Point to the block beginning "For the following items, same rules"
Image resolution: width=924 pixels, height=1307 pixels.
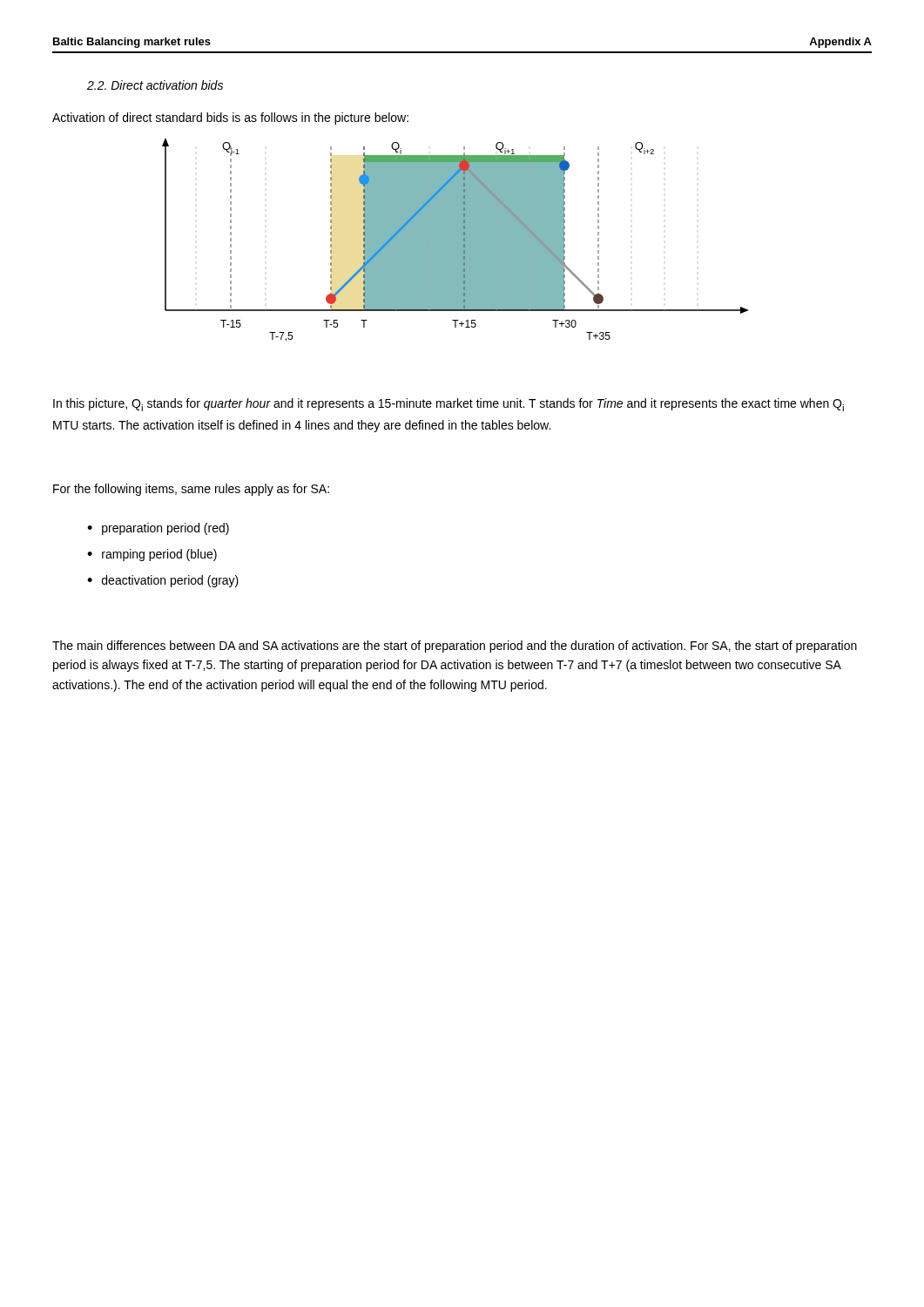tap(191, 489)
